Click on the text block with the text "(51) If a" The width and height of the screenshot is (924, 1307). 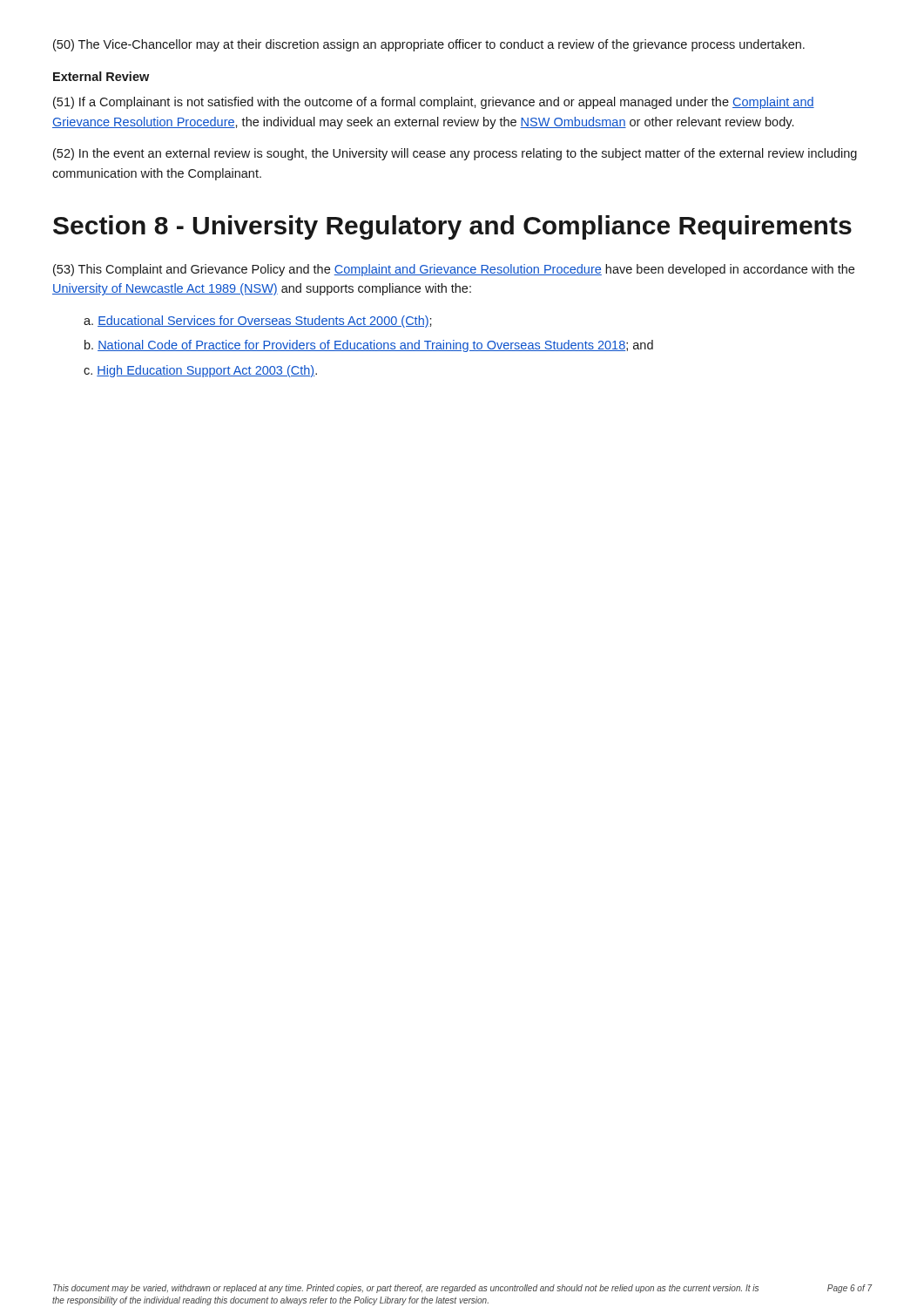pos(433,112)
